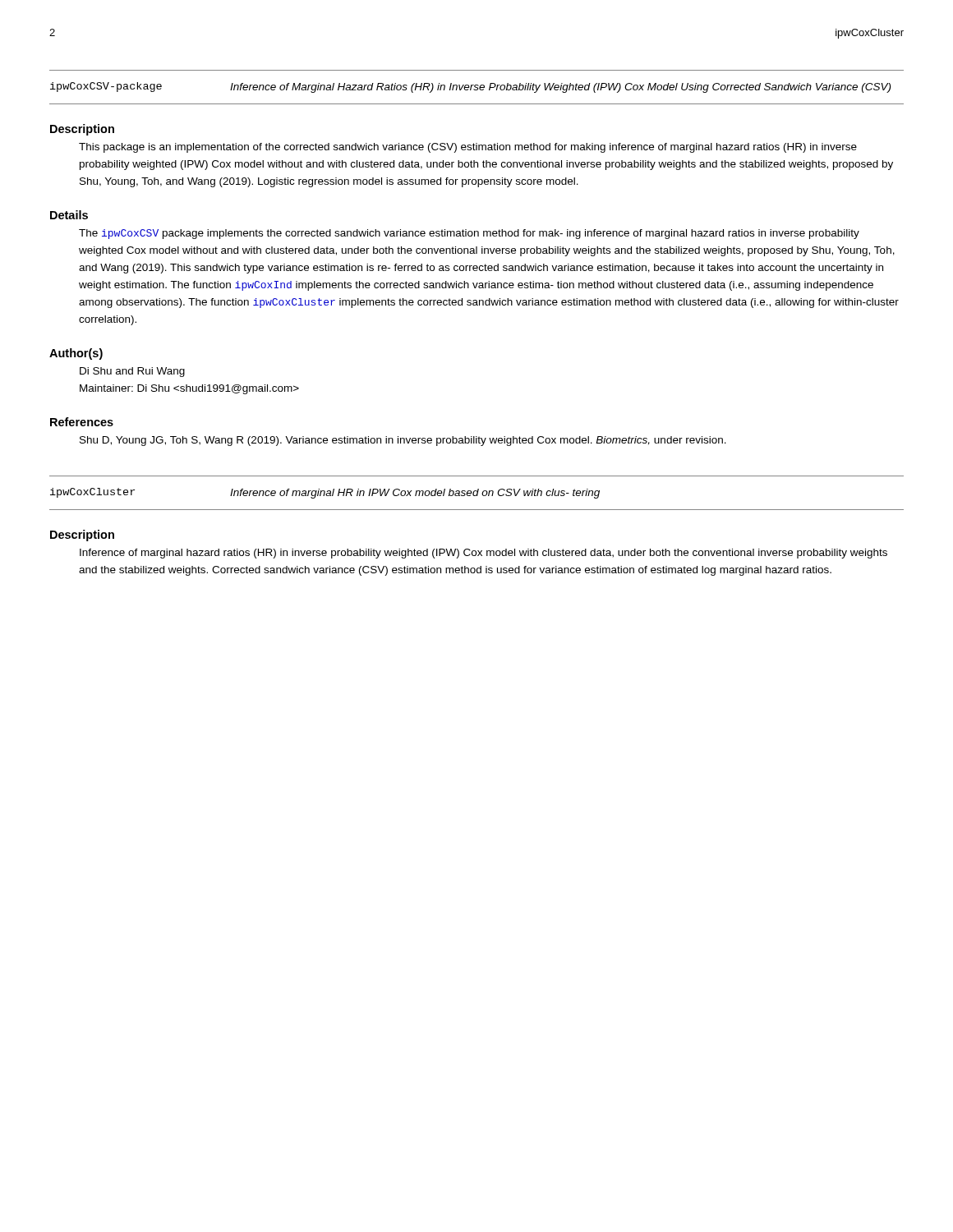The height and width of the screenshot is (1232, 953).
Task: Find the passage starting "This package is an implementation of the corrected"
Action: pyautogui.click(x=486, y=164)
